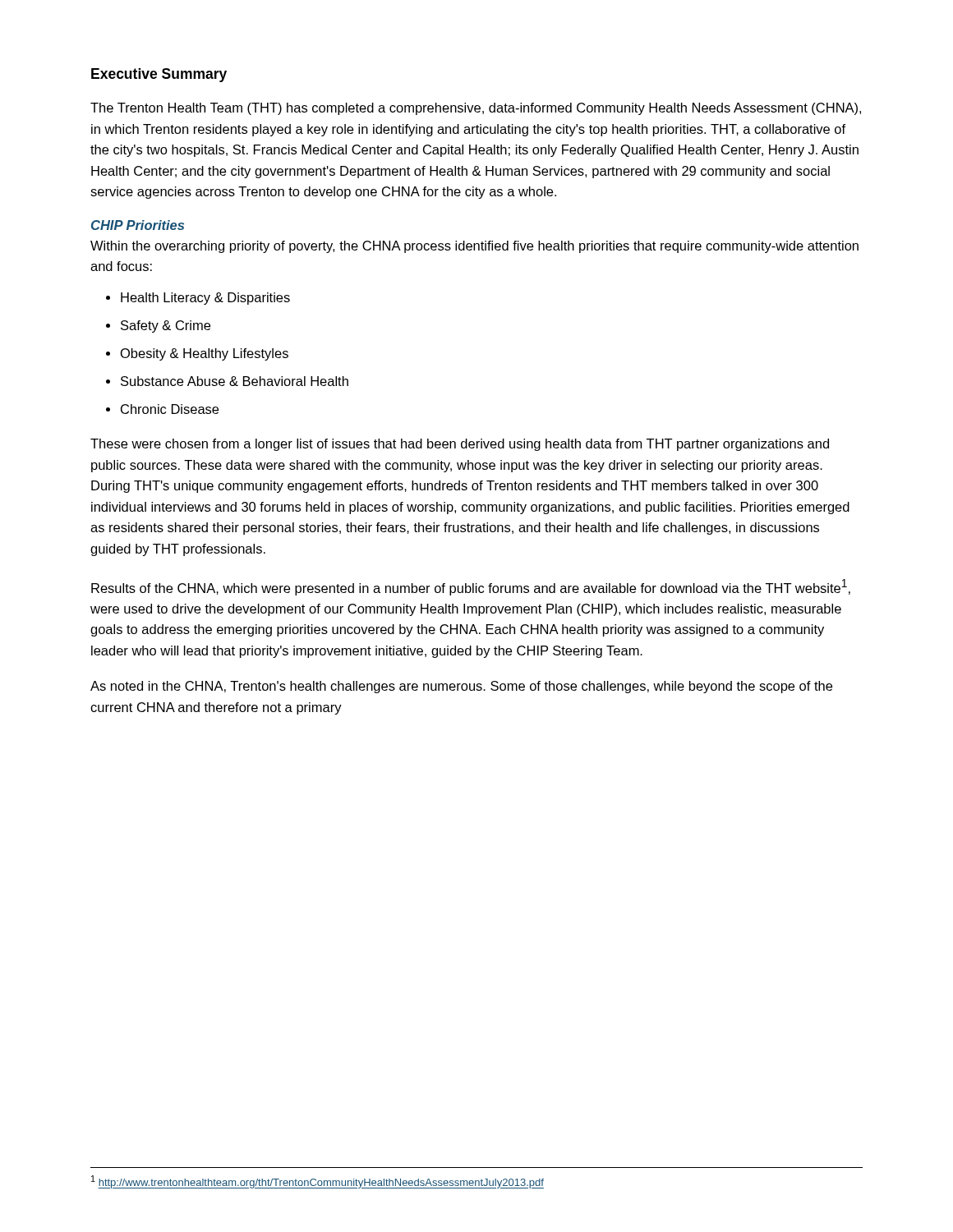Where does it say "Chronic Disease"?
Screen dimensions: 1232x953
[162, 409]
